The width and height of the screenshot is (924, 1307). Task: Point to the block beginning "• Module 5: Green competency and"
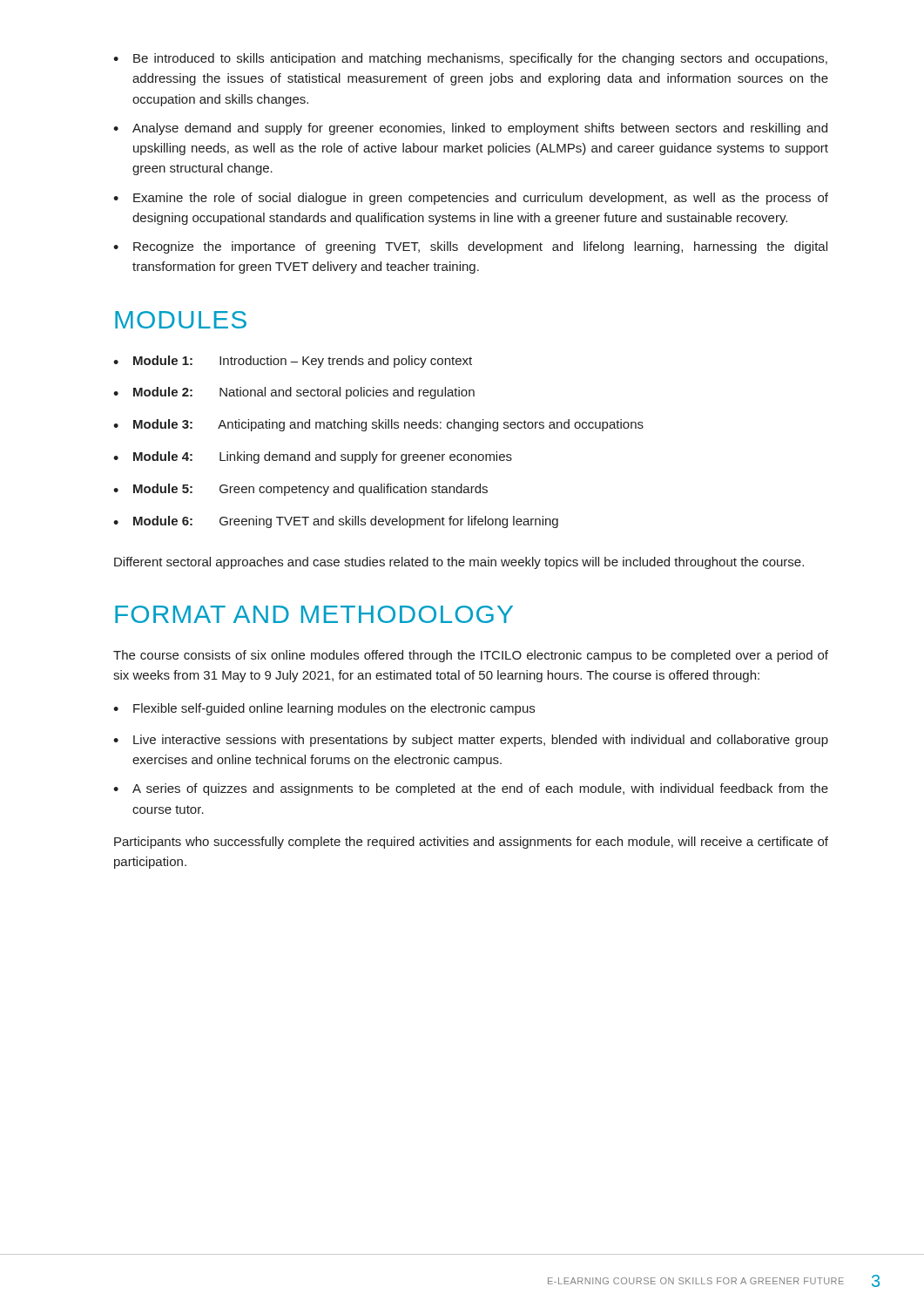[471, 491]
